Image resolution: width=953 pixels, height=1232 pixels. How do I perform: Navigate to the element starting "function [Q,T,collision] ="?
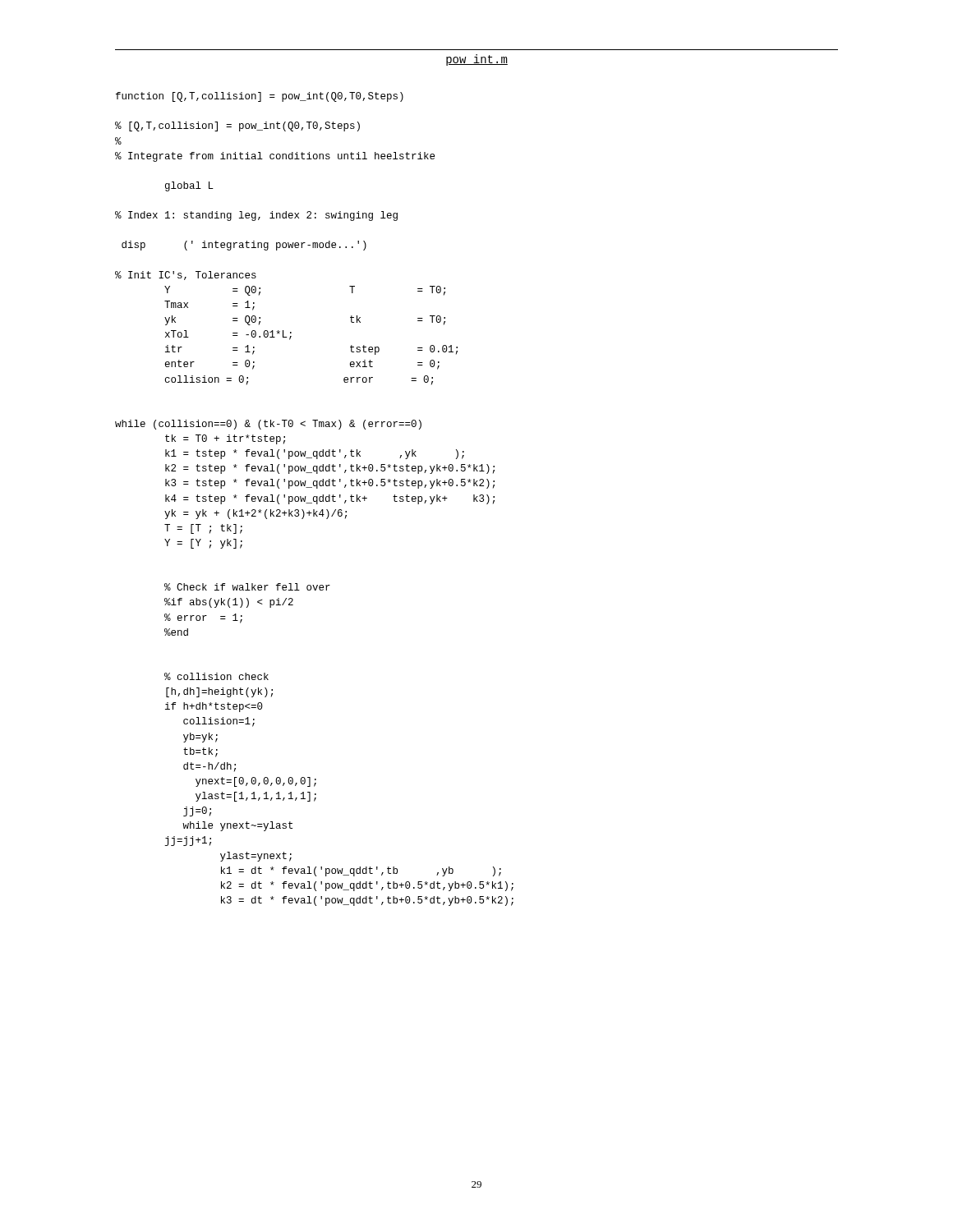(x=315, y=506)
